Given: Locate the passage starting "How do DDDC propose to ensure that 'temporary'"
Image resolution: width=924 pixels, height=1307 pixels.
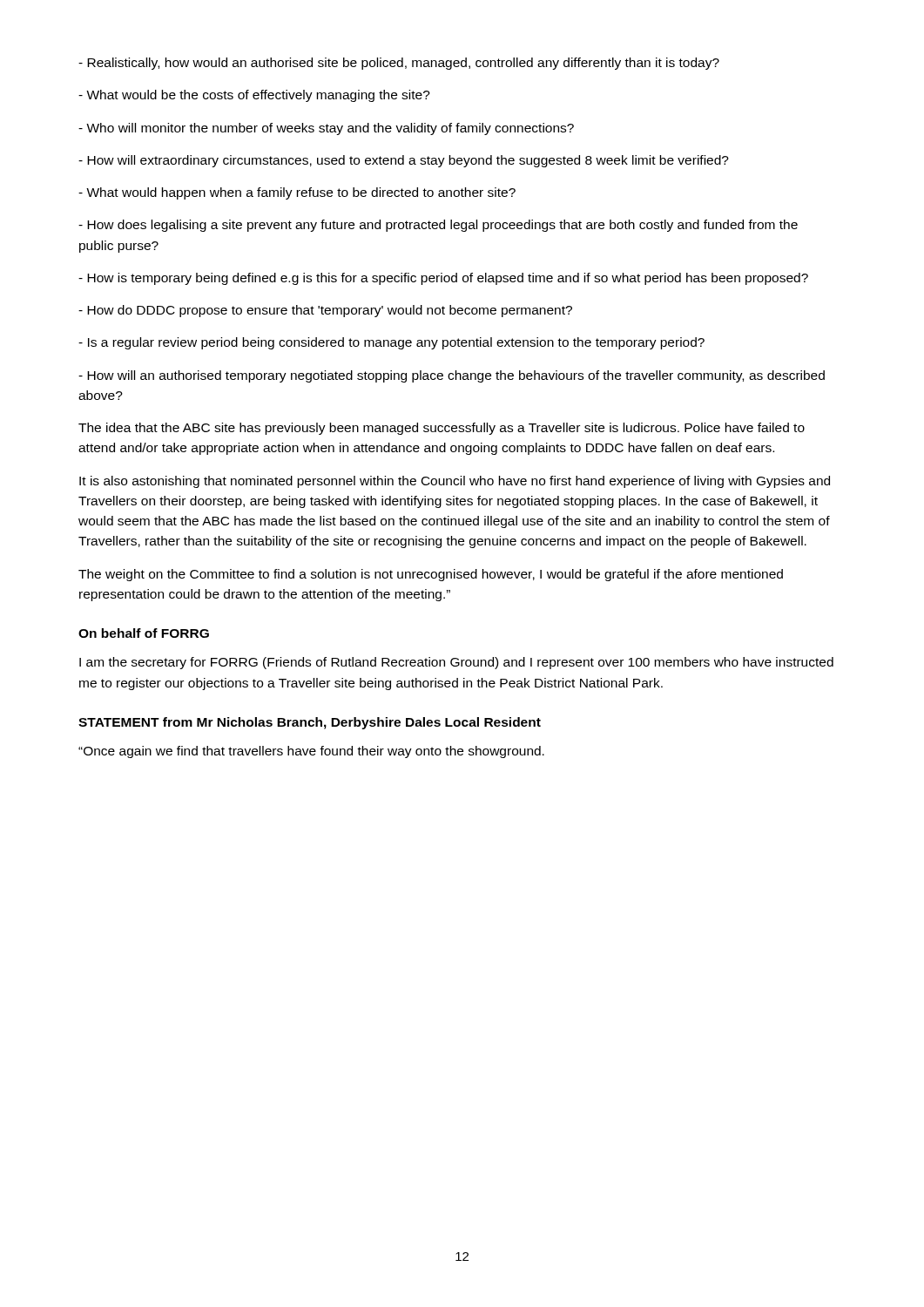Looking at the screenshot, I should (x=326, y=310).
